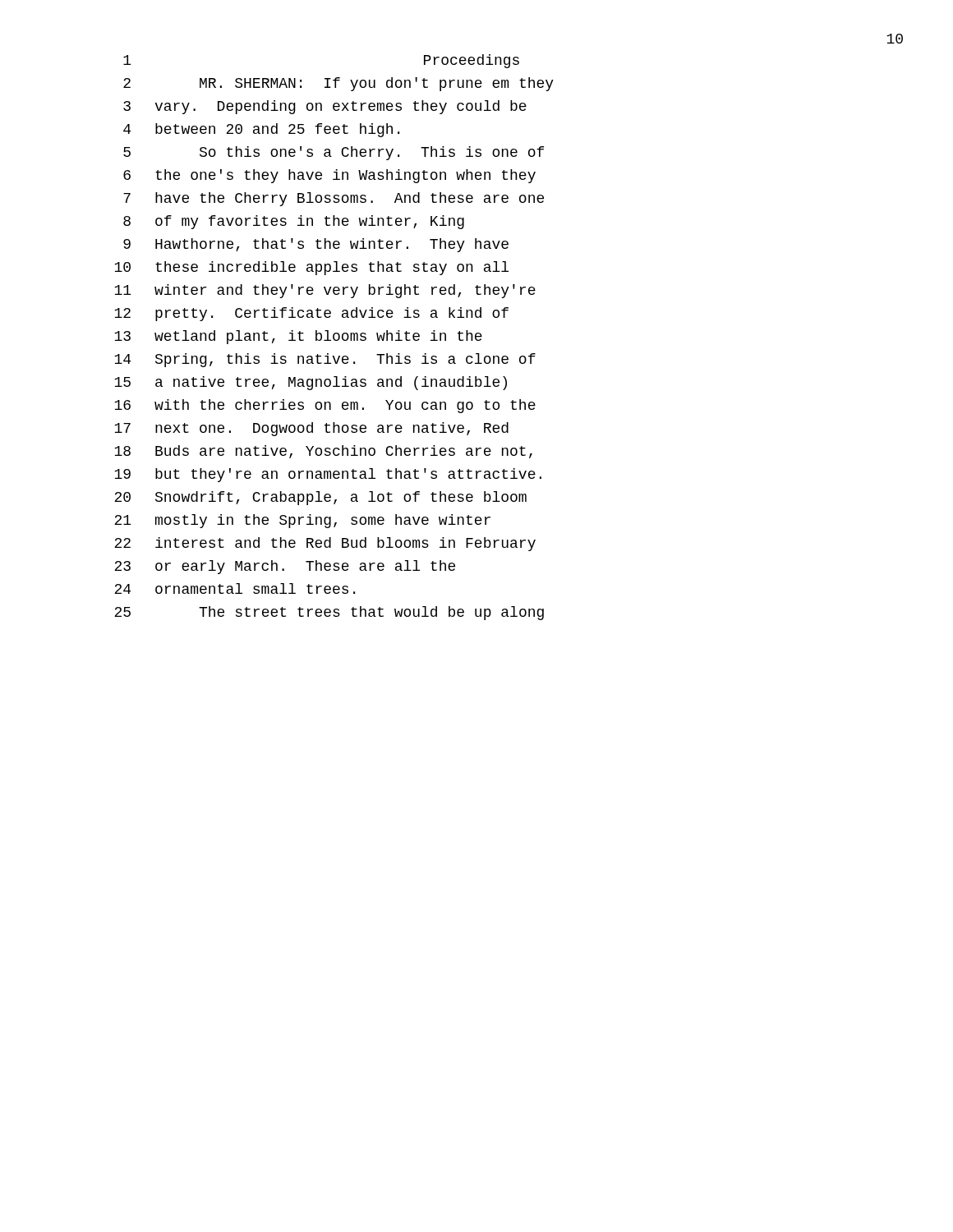This screenshot has width=953, height=1232.
Task: Find the list item containing "2 MR. SHERMAN: If you don't prune"
Action: [318, 84]
